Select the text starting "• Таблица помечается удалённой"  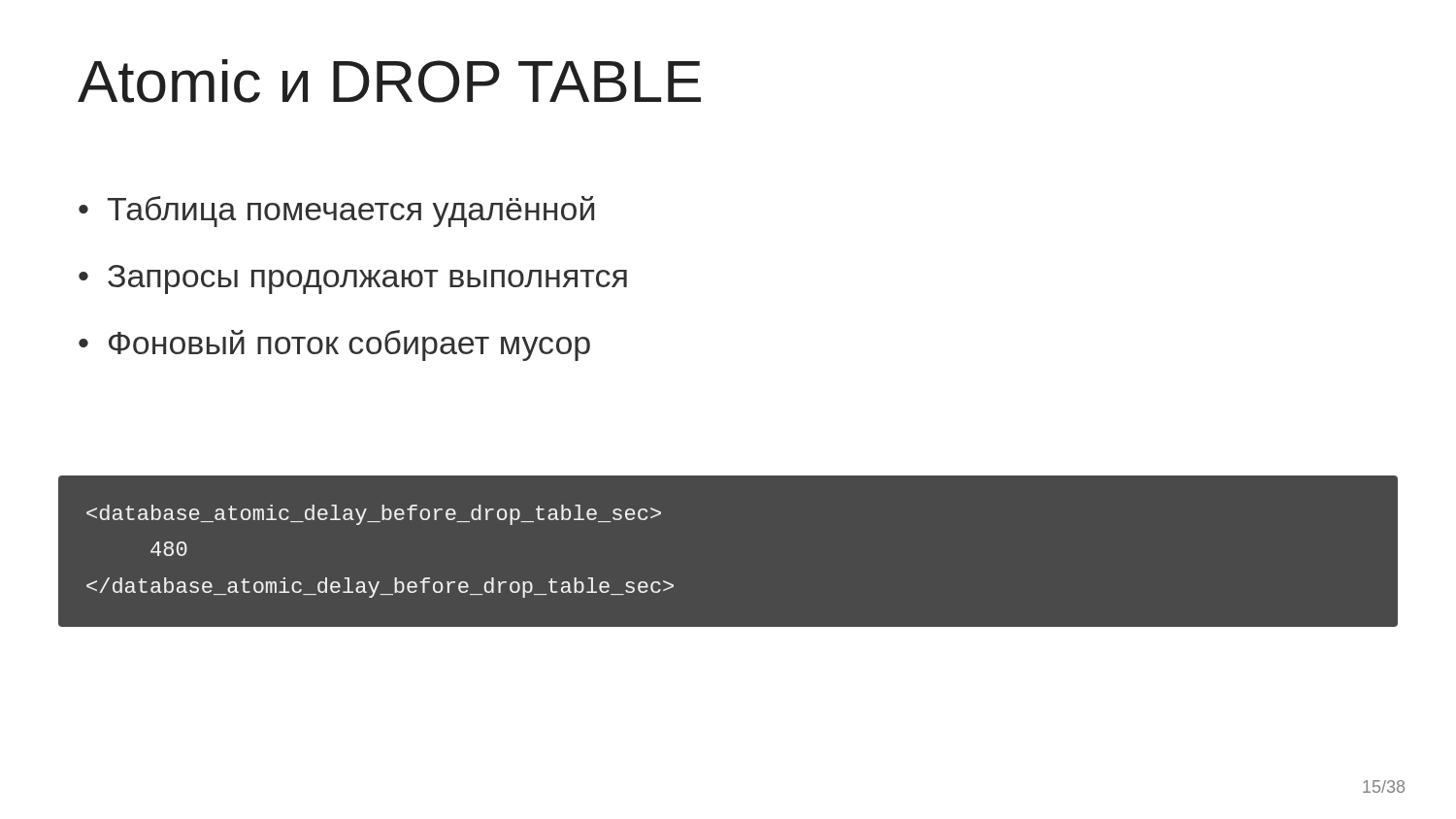point(337,209)
